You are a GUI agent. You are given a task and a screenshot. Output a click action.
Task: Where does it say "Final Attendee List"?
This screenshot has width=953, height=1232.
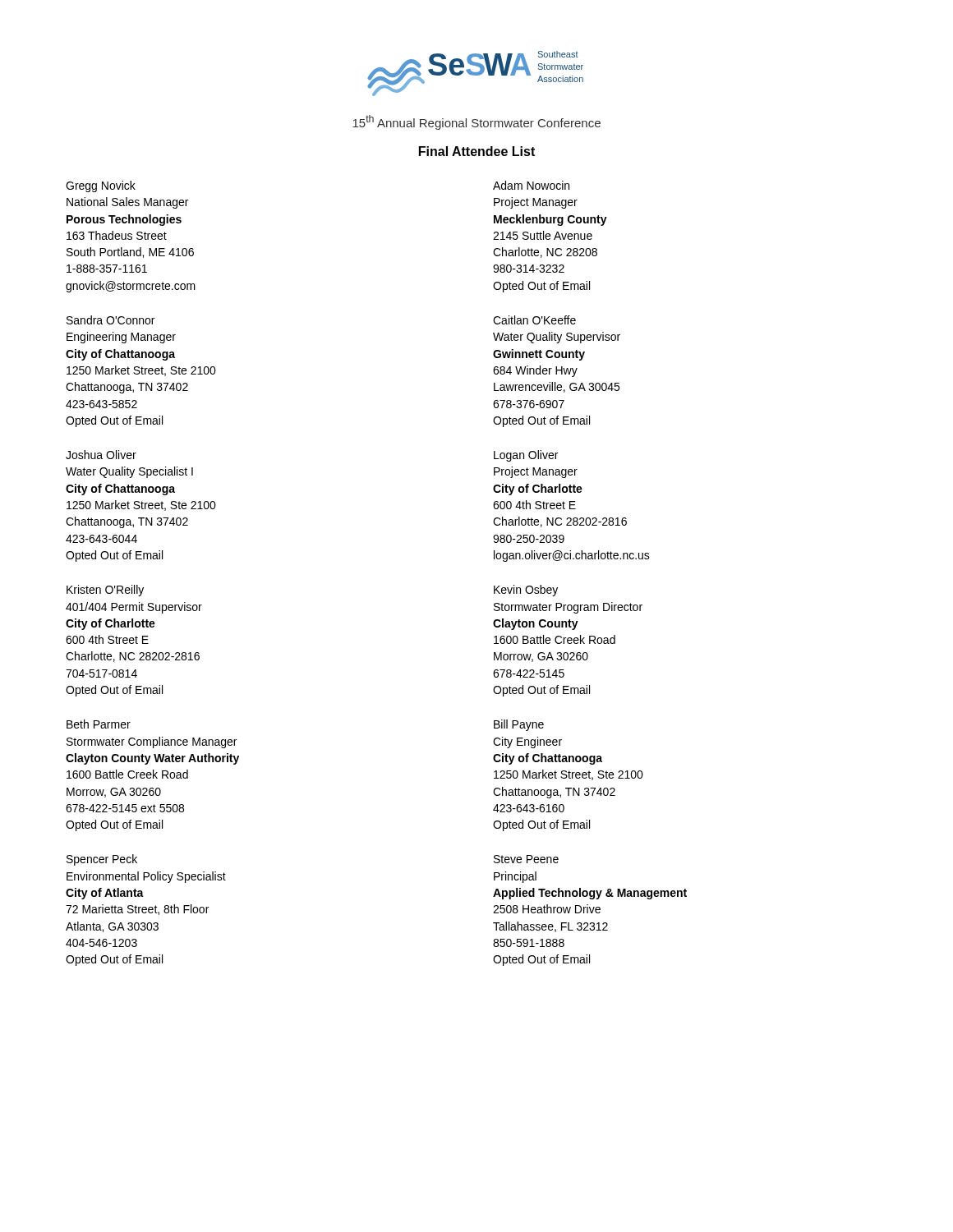[476, 152]
